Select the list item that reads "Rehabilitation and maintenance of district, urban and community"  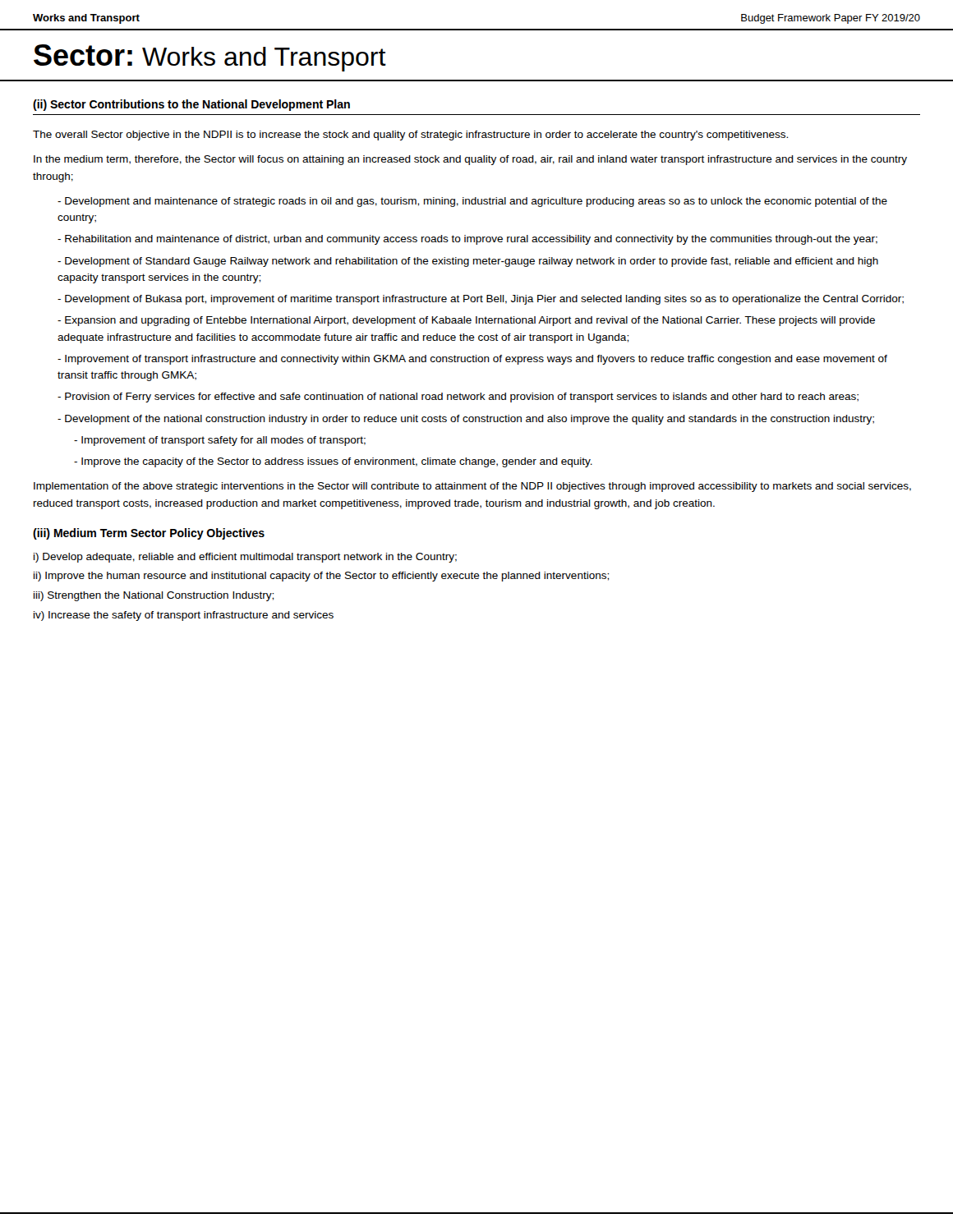click(468, 239)
